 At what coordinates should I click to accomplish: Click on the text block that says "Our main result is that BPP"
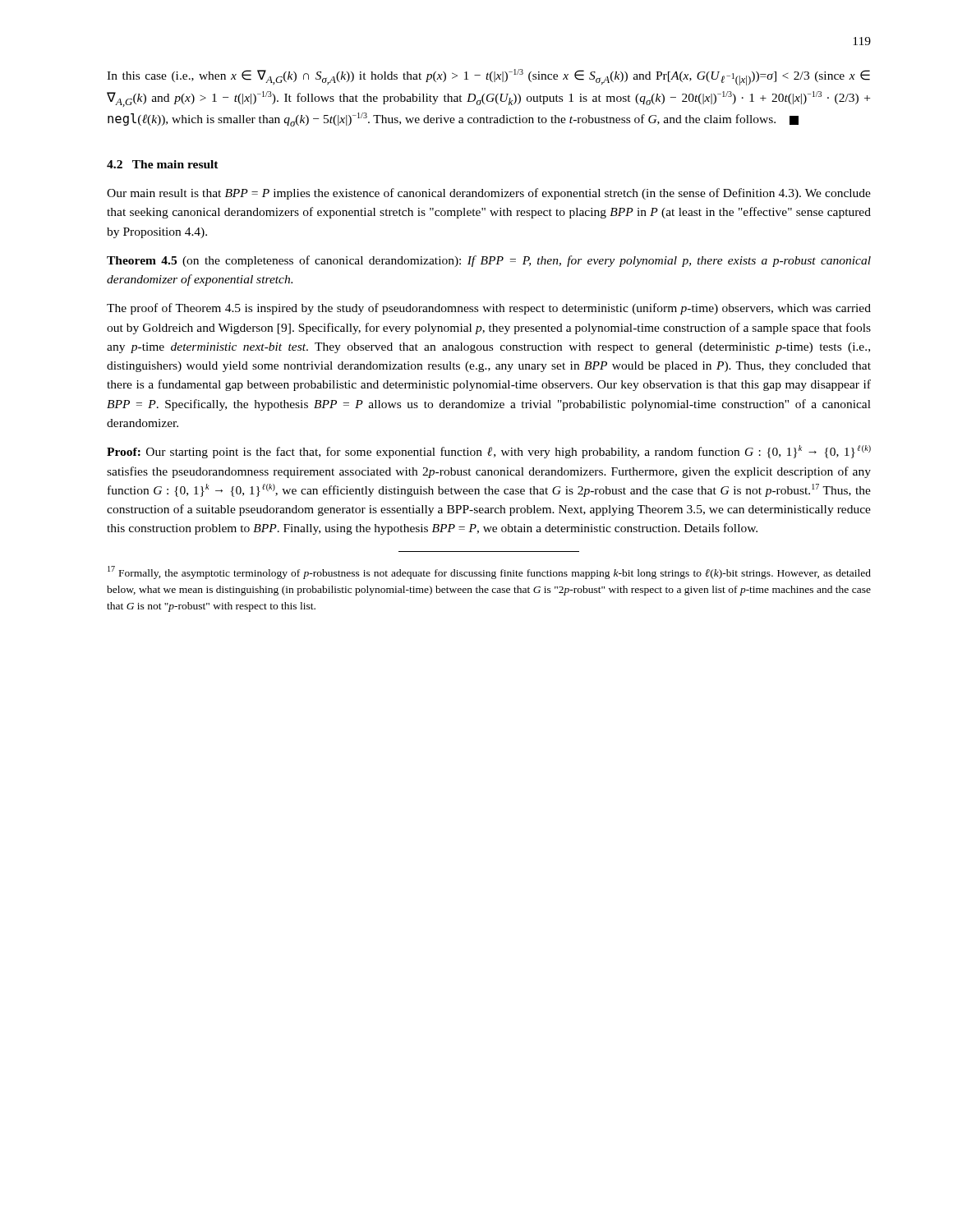pyautogui.click(x=489, y=212)
